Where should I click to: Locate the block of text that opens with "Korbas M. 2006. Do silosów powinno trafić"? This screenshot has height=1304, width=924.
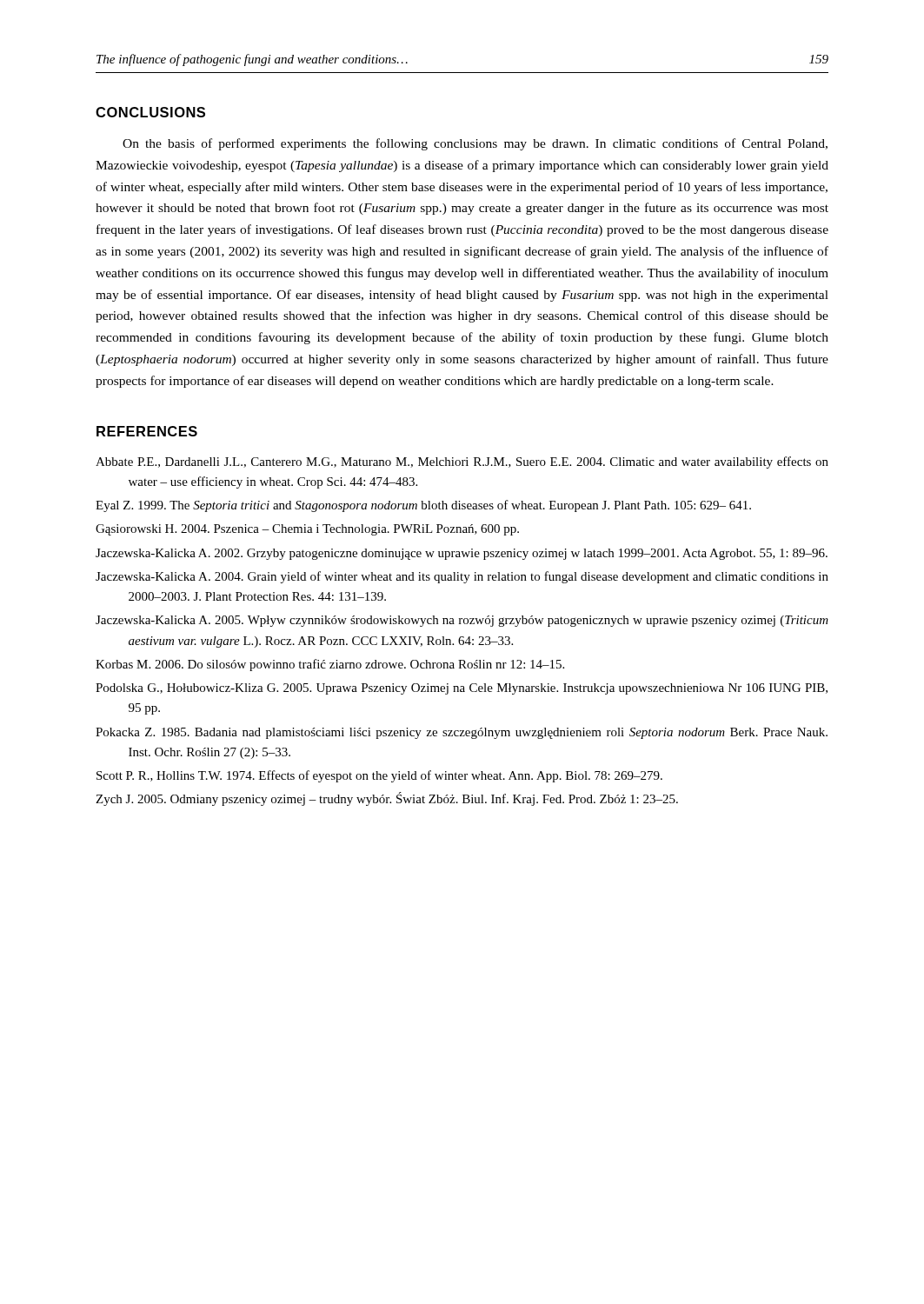[x=330, y=664]
